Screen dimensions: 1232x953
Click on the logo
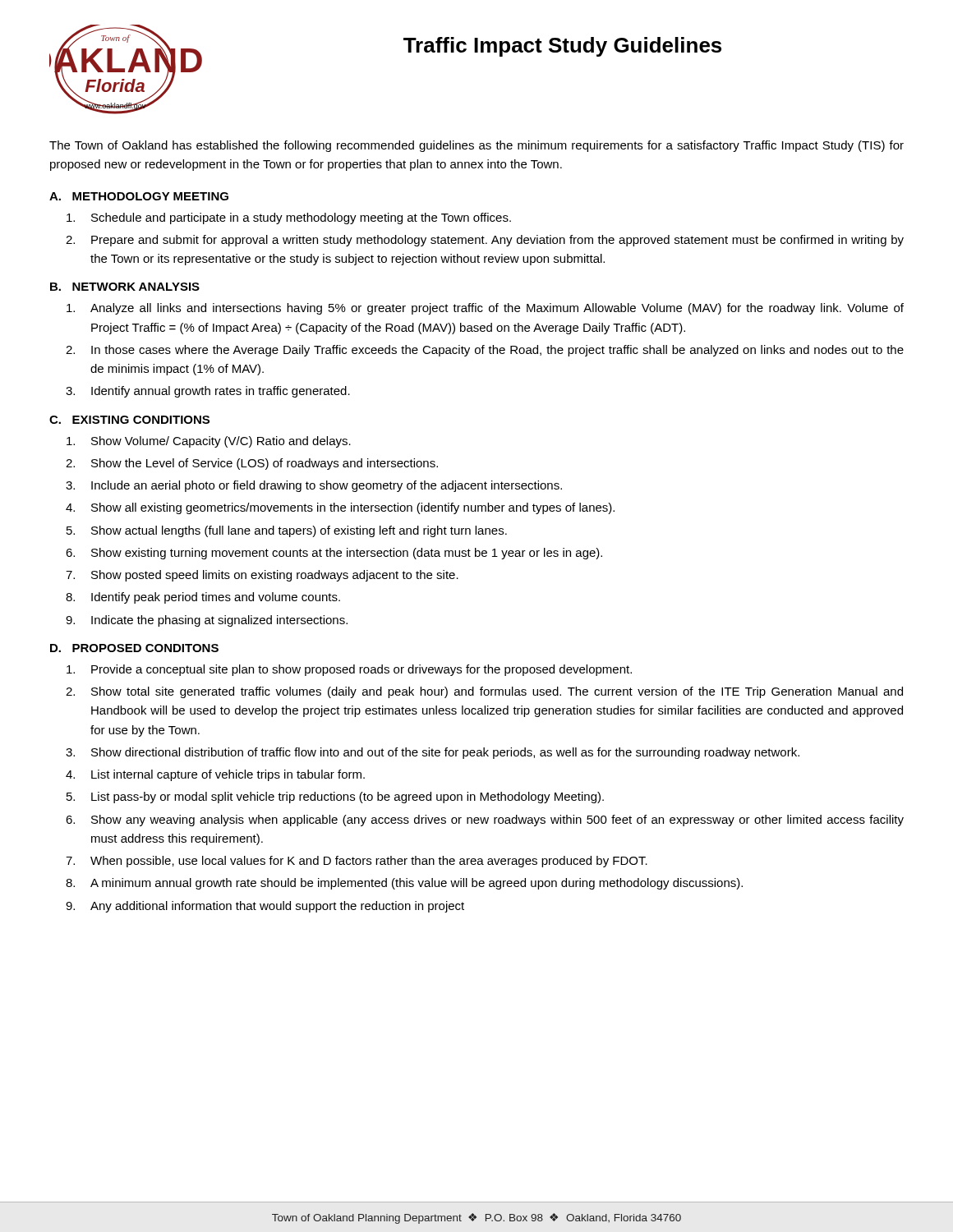click(136, 71)
